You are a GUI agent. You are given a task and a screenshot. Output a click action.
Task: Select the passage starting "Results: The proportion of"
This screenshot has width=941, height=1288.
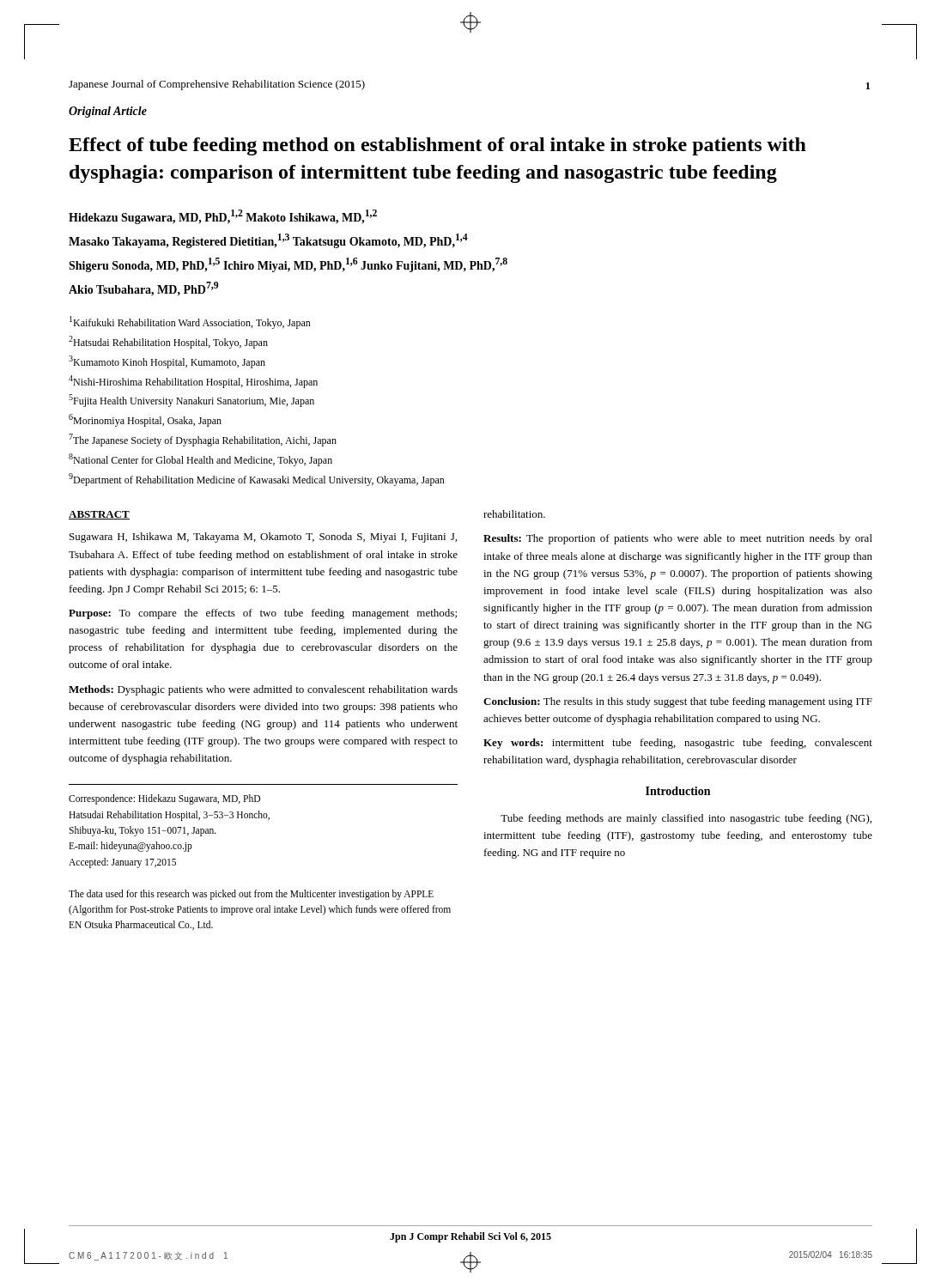[678, 608]
